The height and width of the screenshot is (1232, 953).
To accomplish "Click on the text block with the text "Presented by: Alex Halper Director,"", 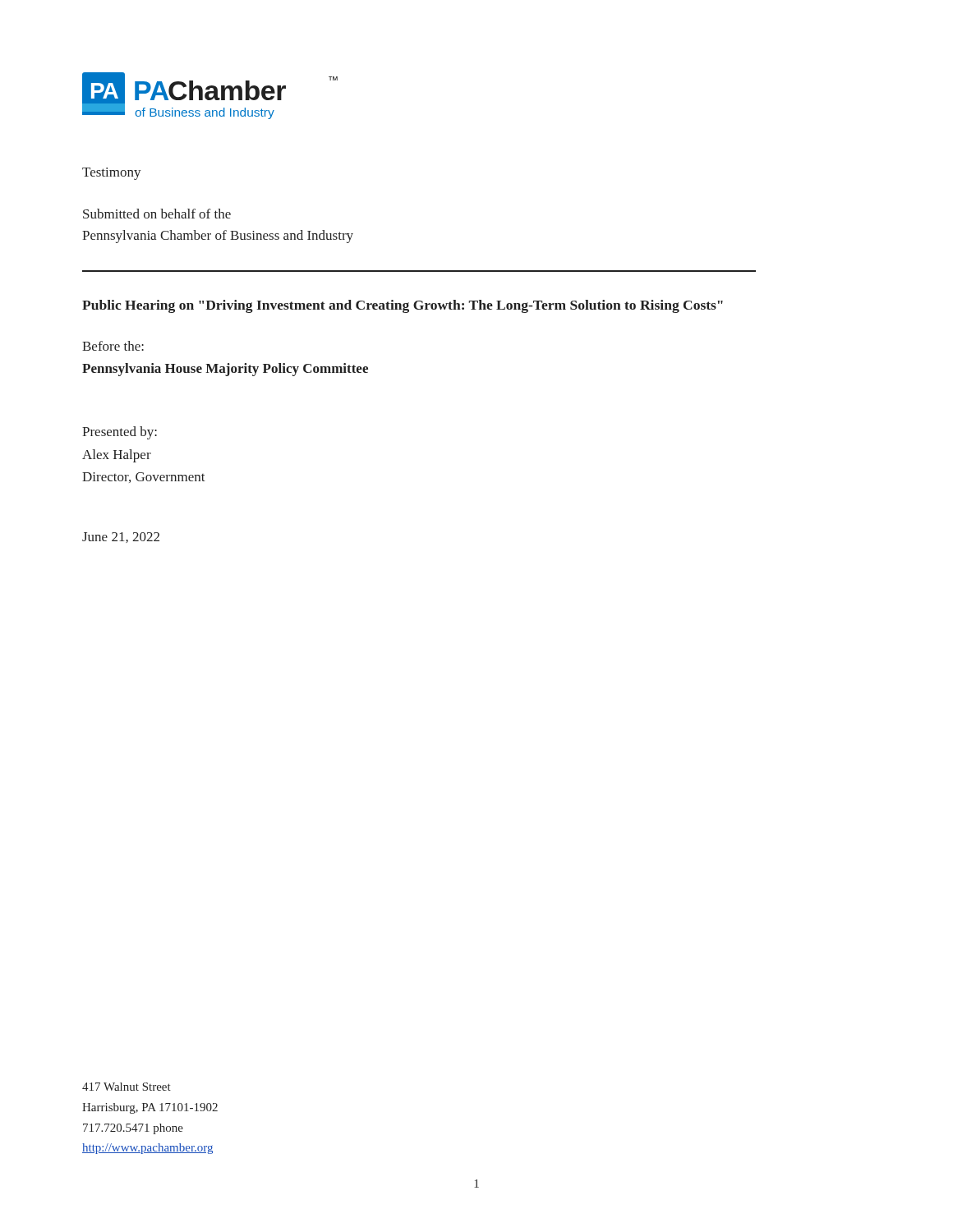I will click(x=144, y=454).
